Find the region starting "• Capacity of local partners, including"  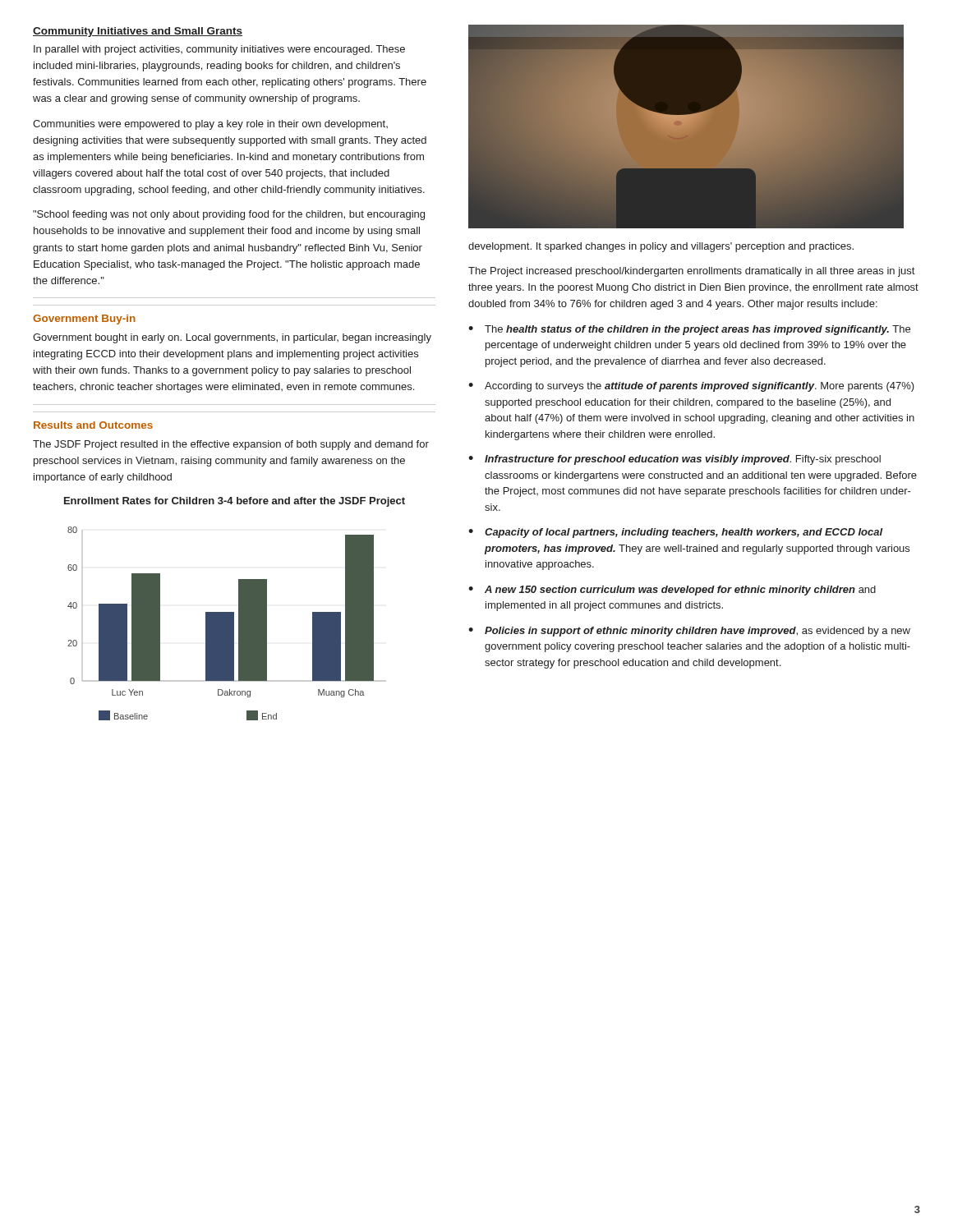tap(694, 548)
